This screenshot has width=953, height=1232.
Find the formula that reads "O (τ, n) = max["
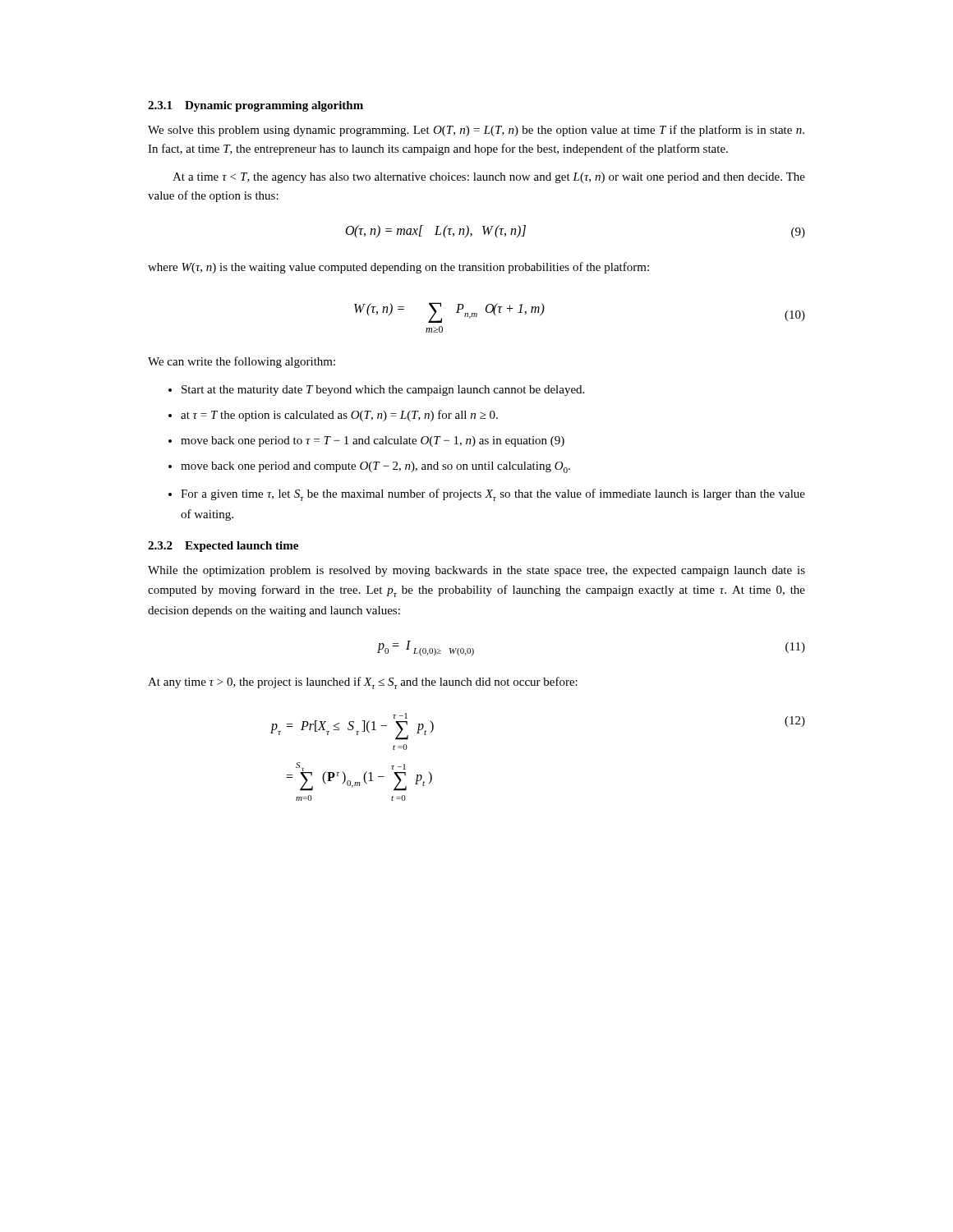click(437, 231)
